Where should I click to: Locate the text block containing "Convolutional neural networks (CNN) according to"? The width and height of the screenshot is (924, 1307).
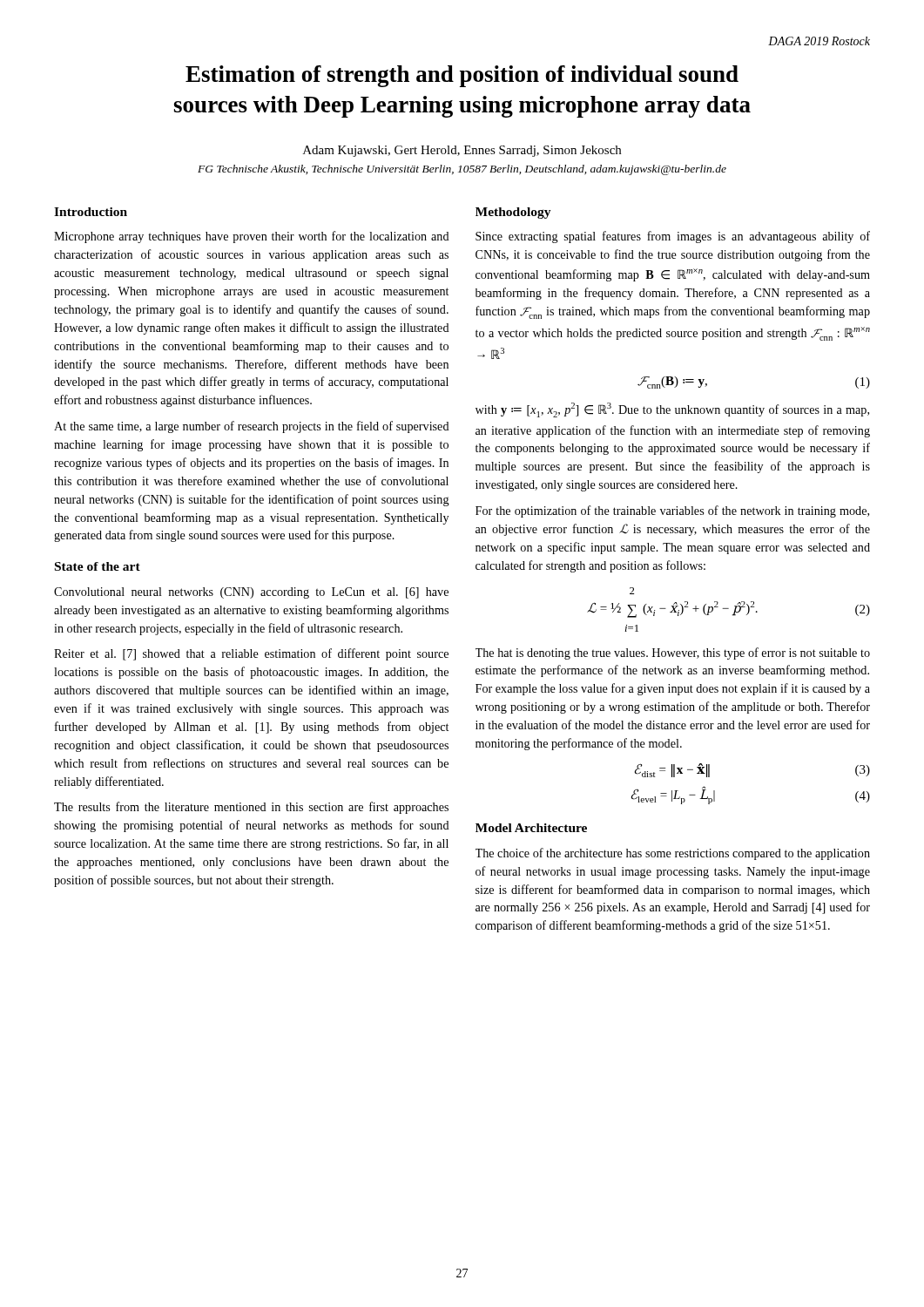[251, 610]
